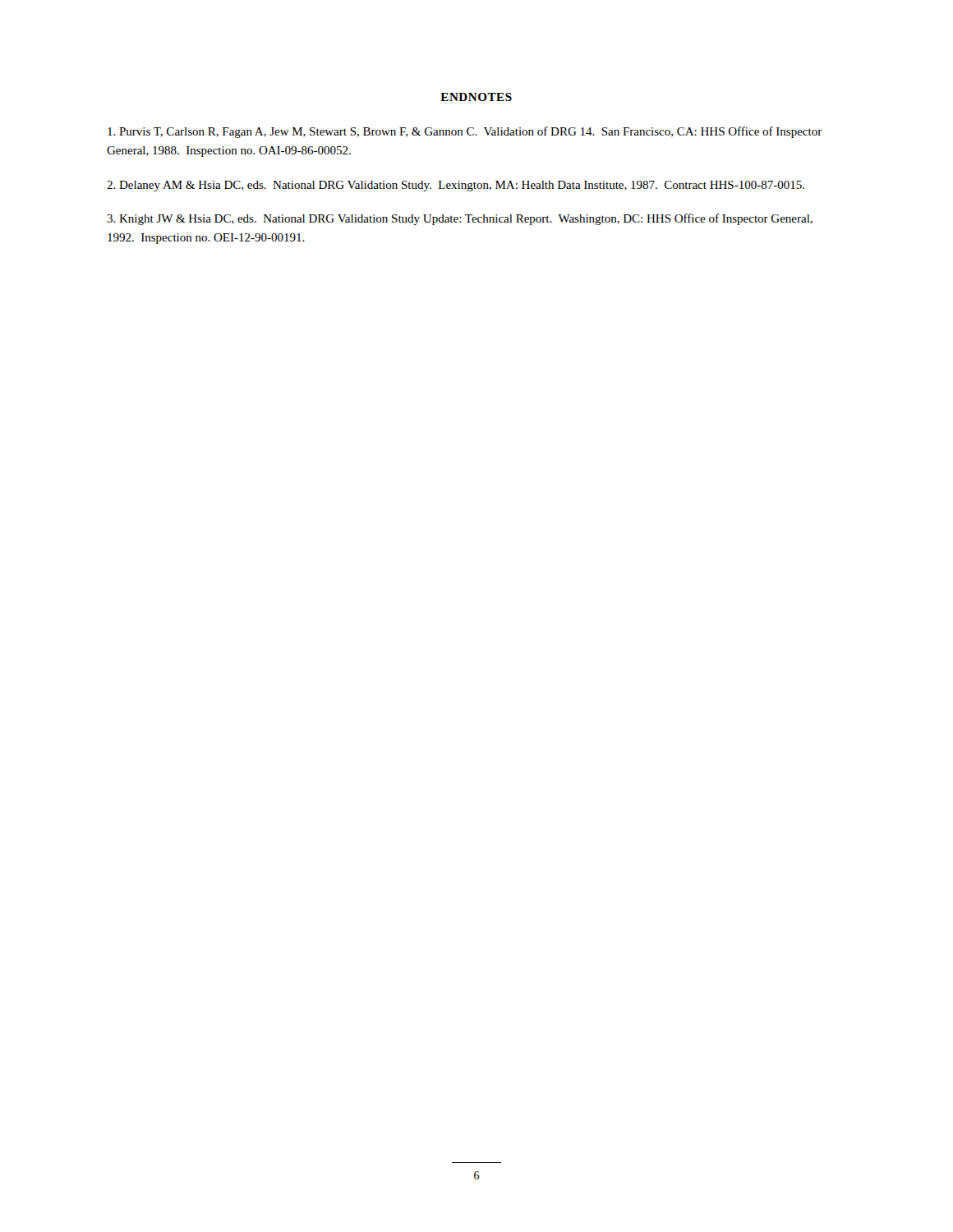Find the text starting "3. Knight JW & Hsia DC,"

[x=460, y=228]
